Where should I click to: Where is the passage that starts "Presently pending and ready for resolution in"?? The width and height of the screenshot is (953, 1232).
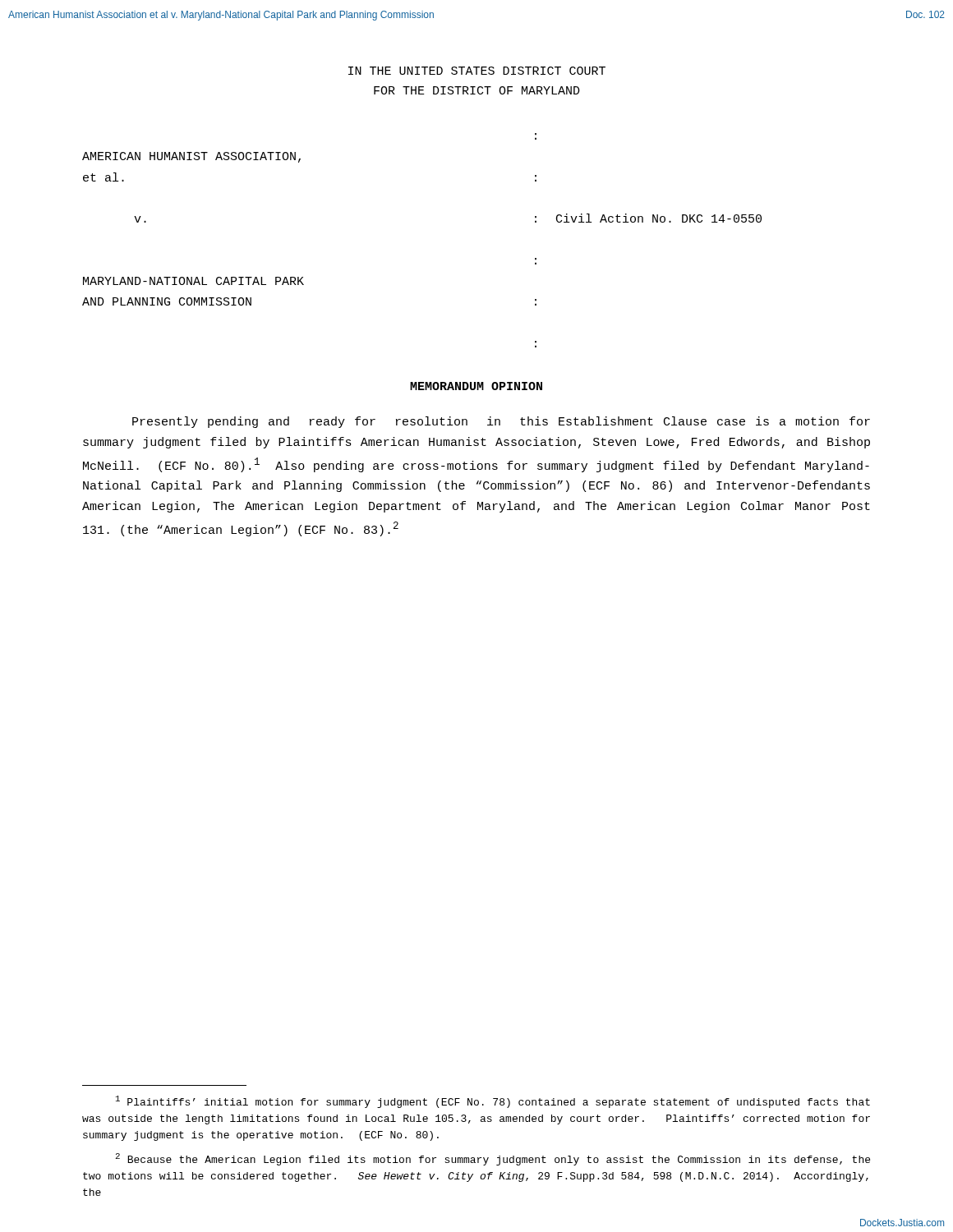click(476, 477)
